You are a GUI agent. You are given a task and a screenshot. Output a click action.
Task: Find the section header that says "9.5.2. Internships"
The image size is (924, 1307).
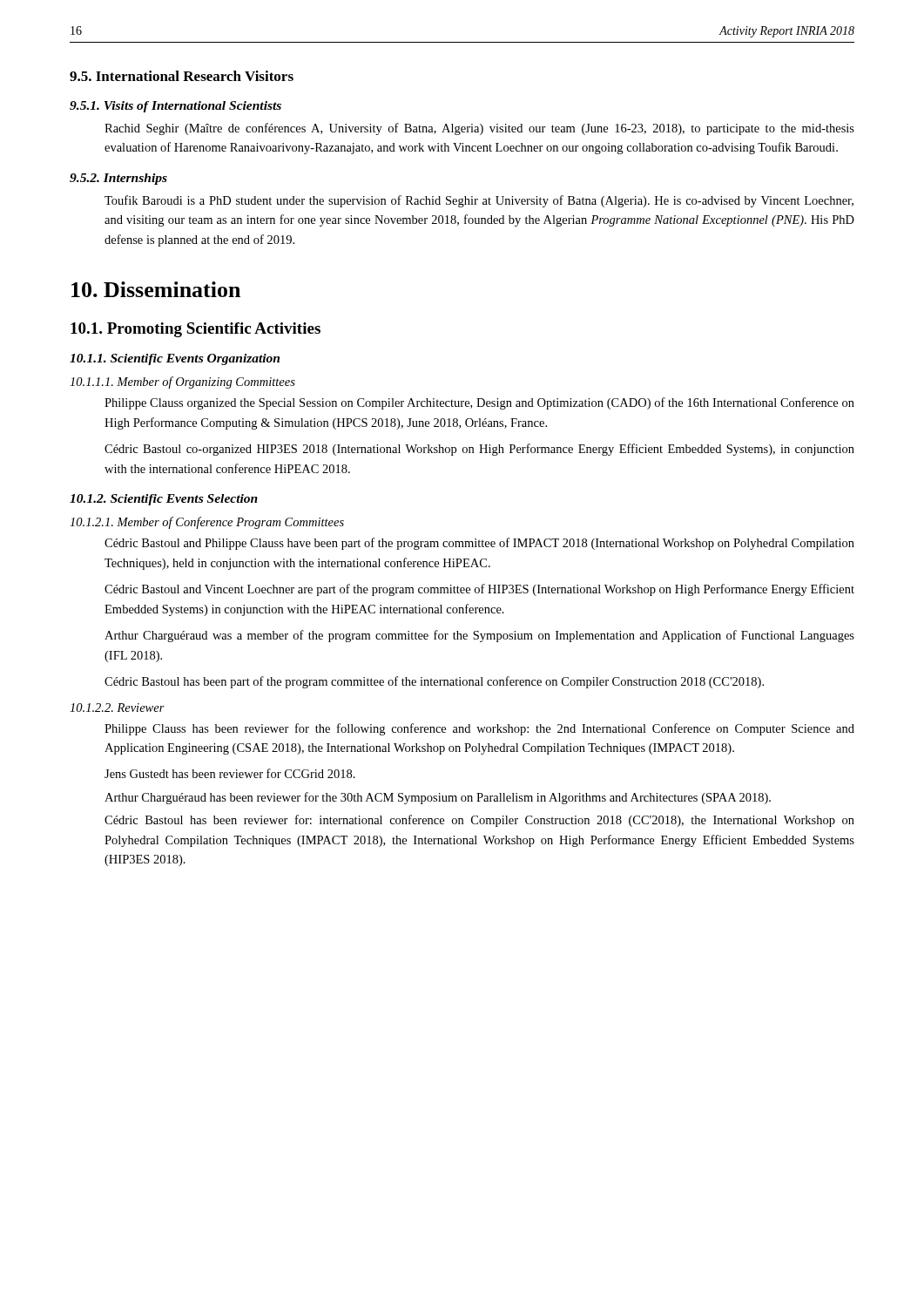(x=118, y=177)
